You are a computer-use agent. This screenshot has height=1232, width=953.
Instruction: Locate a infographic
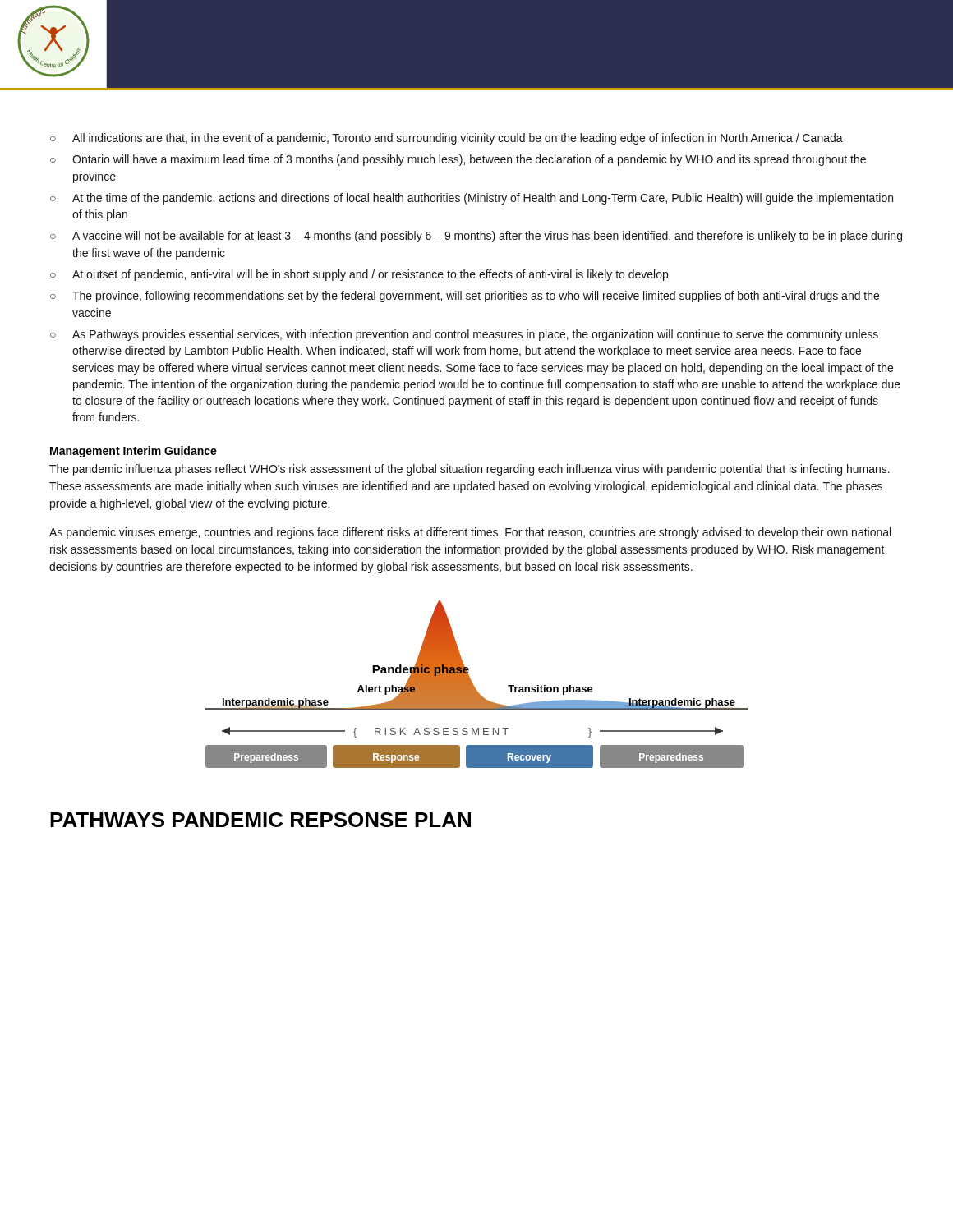[476, 681]
